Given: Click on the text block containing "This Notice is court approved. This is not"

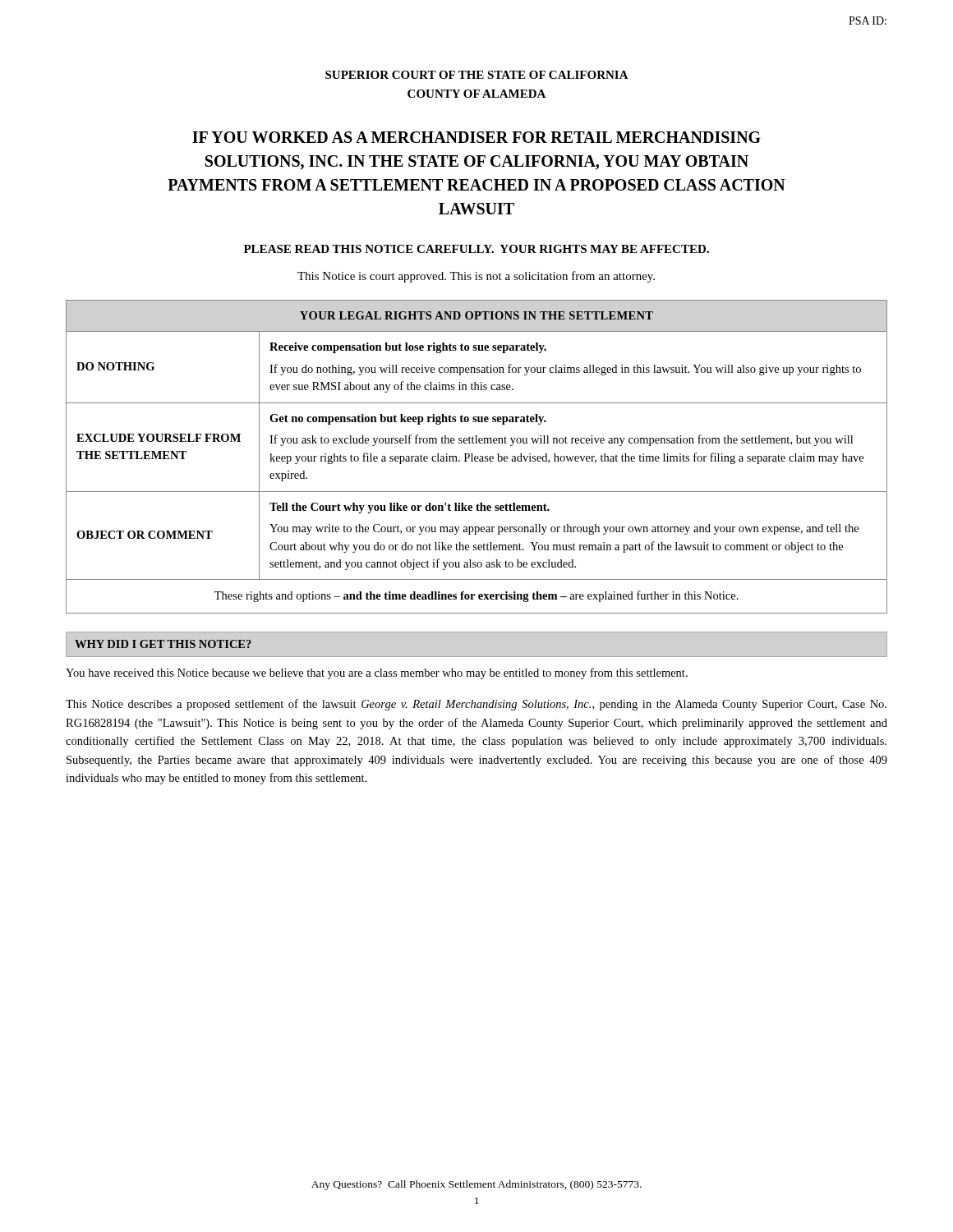Looking at the screenshot, I should coord(476,276).
